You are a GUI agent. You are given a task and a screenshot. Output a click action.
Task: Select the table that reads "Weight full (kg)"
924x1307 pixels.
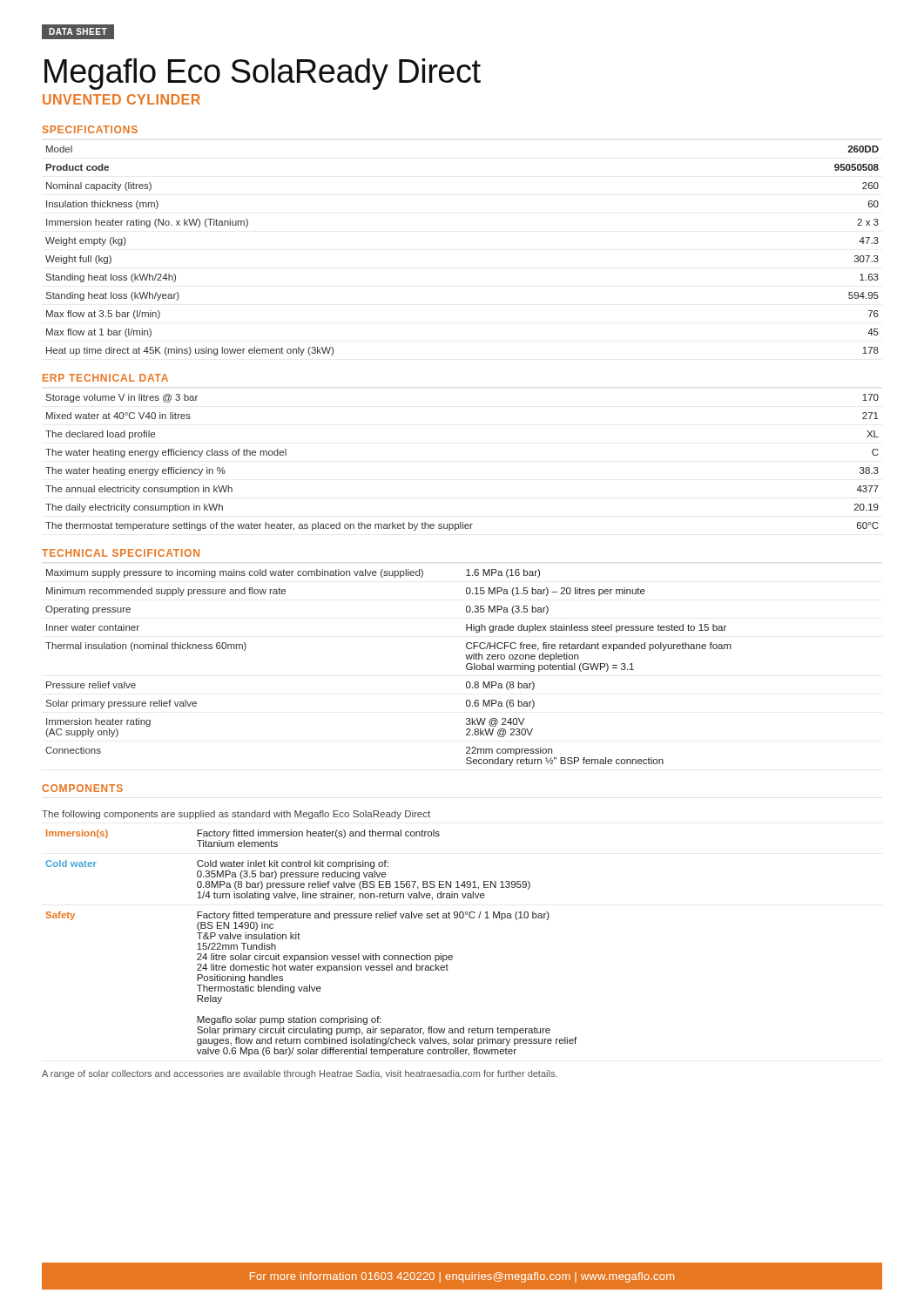click(462, 250)
